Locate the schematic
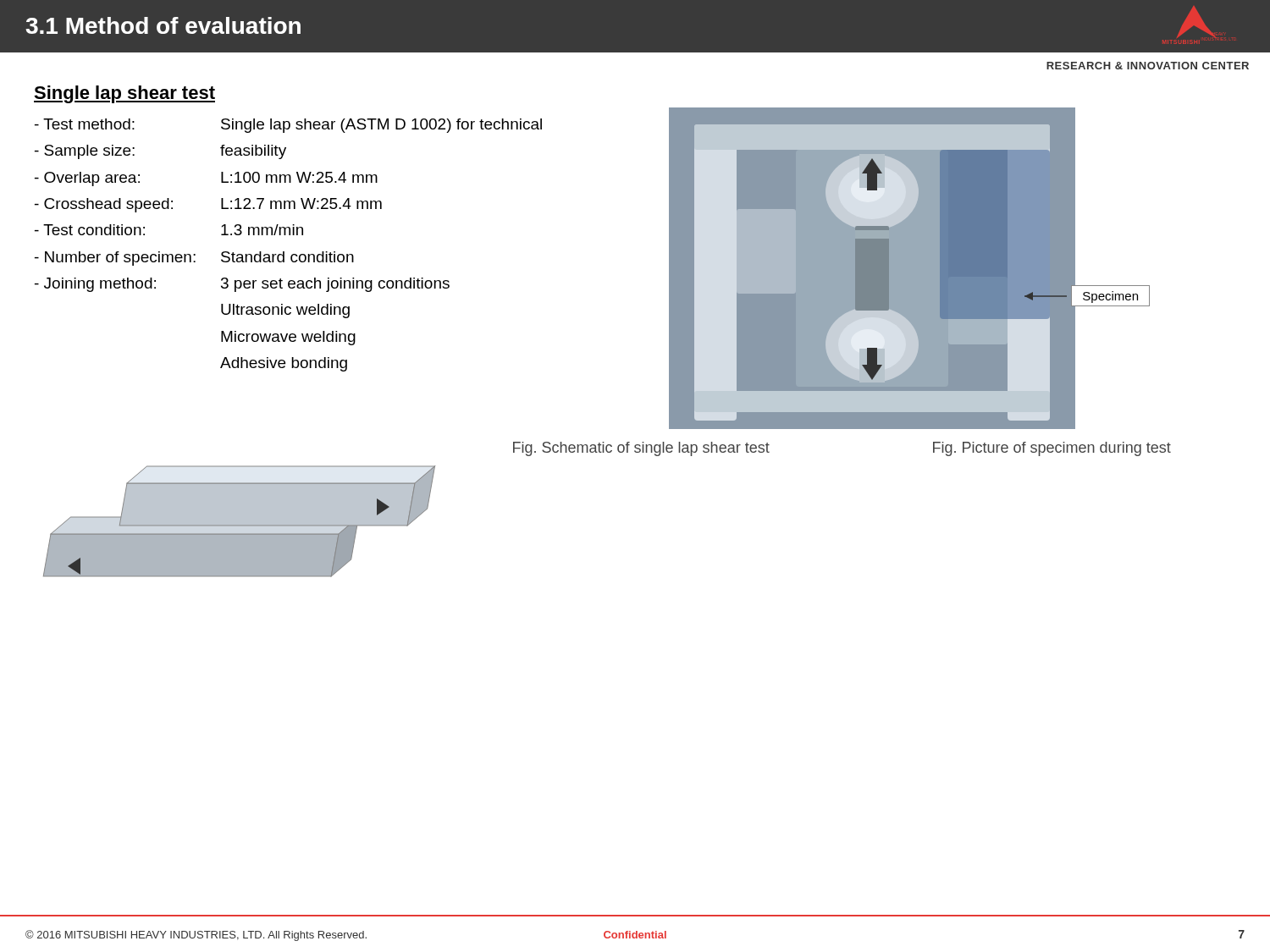 click(237, 526)
